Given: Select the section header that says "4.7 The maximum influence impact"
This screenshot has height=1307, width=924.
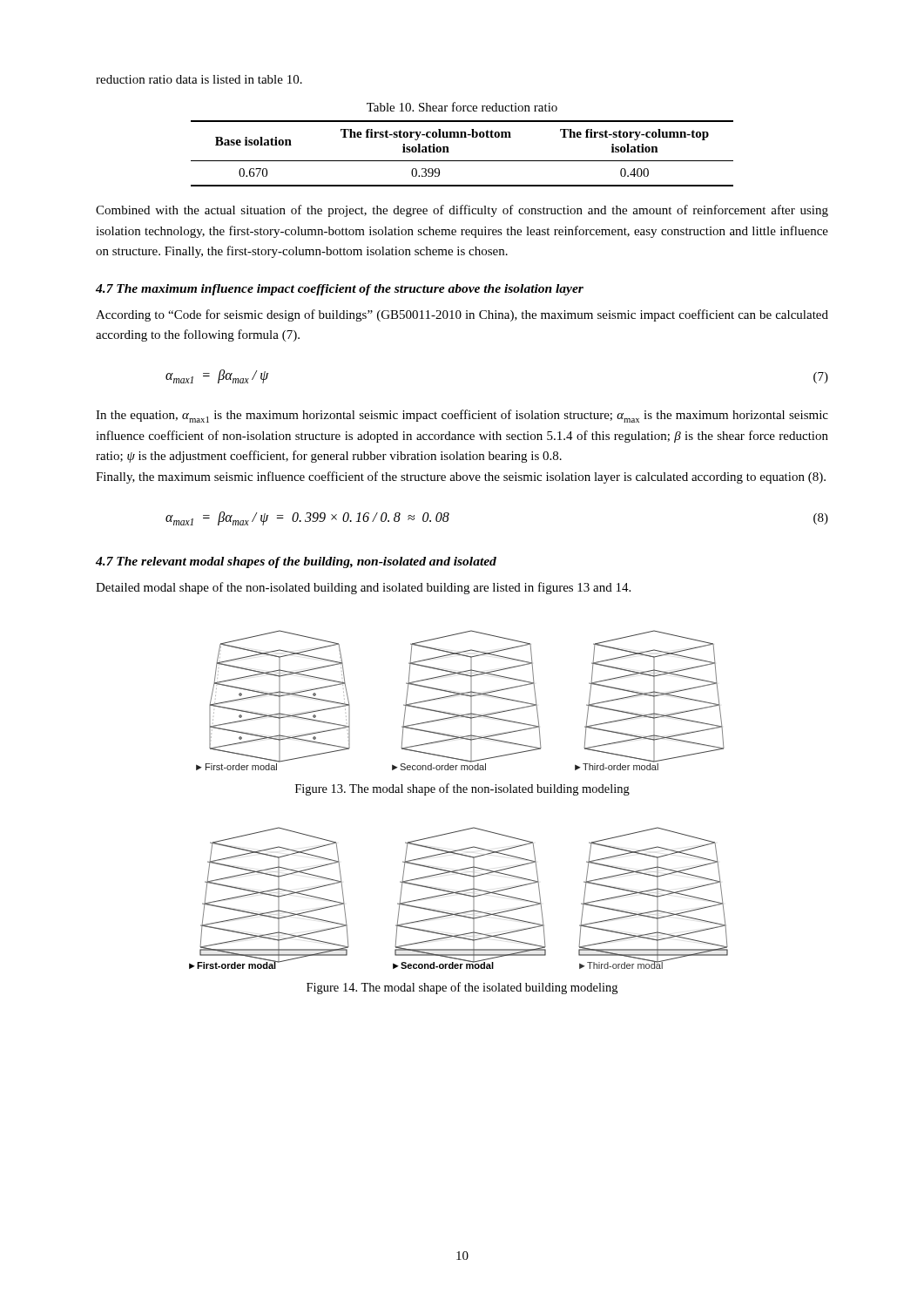Looking at the screenshot, I should 340,288.
